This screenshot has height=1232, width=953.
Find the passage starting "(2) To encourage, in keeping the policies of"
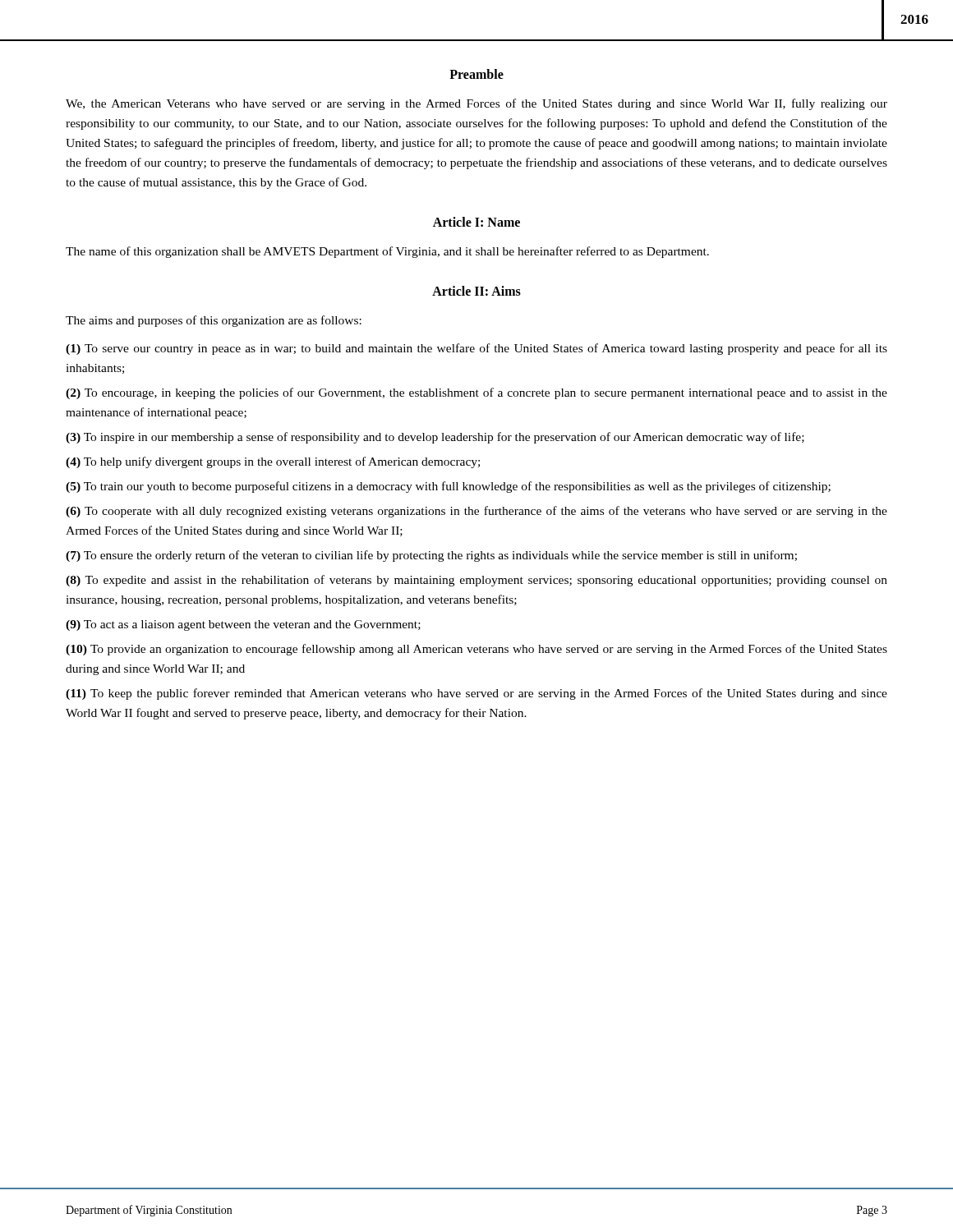point(476,402)
